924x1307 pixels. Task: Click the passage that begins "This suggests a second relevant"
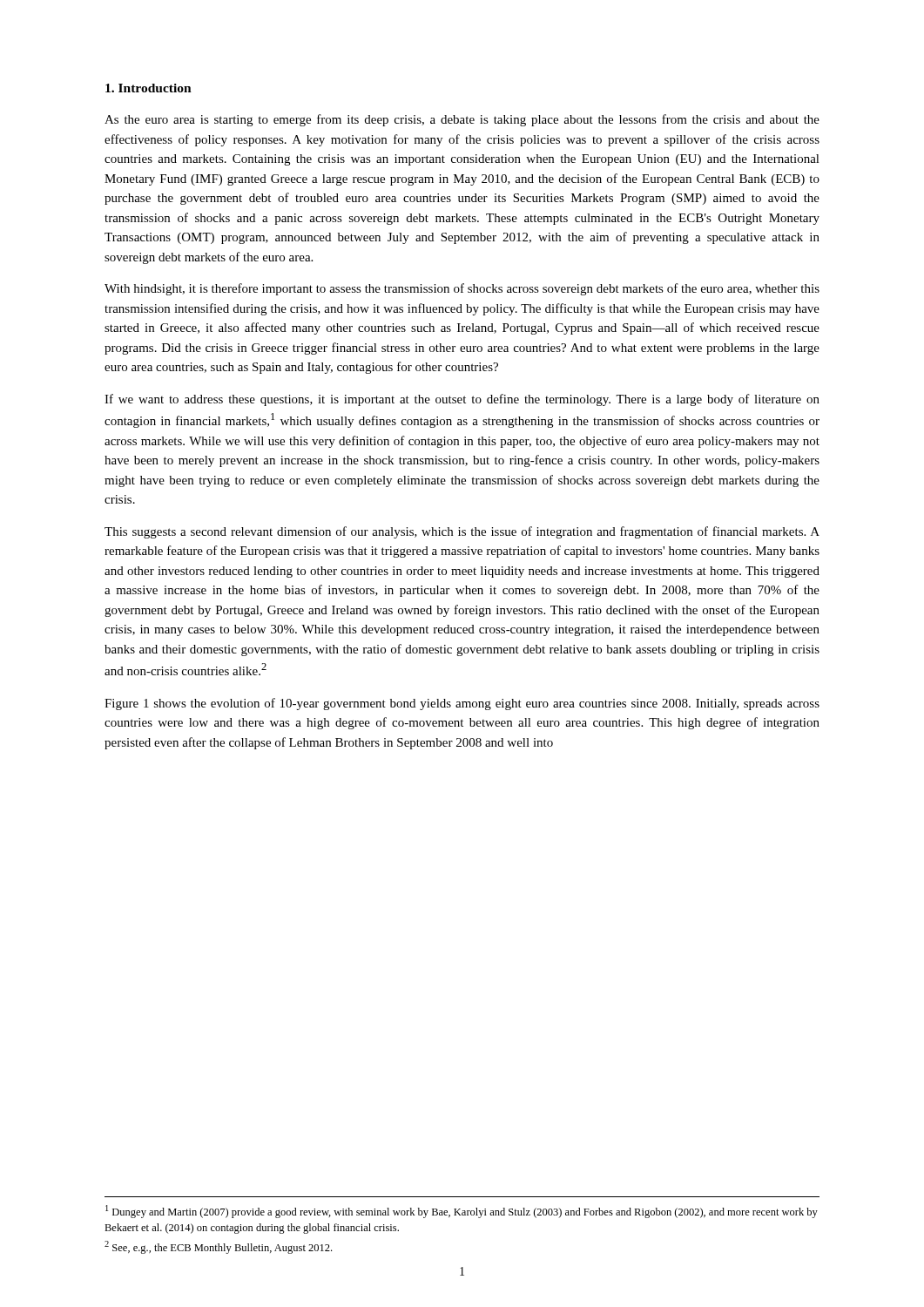(x=462, y=601)
